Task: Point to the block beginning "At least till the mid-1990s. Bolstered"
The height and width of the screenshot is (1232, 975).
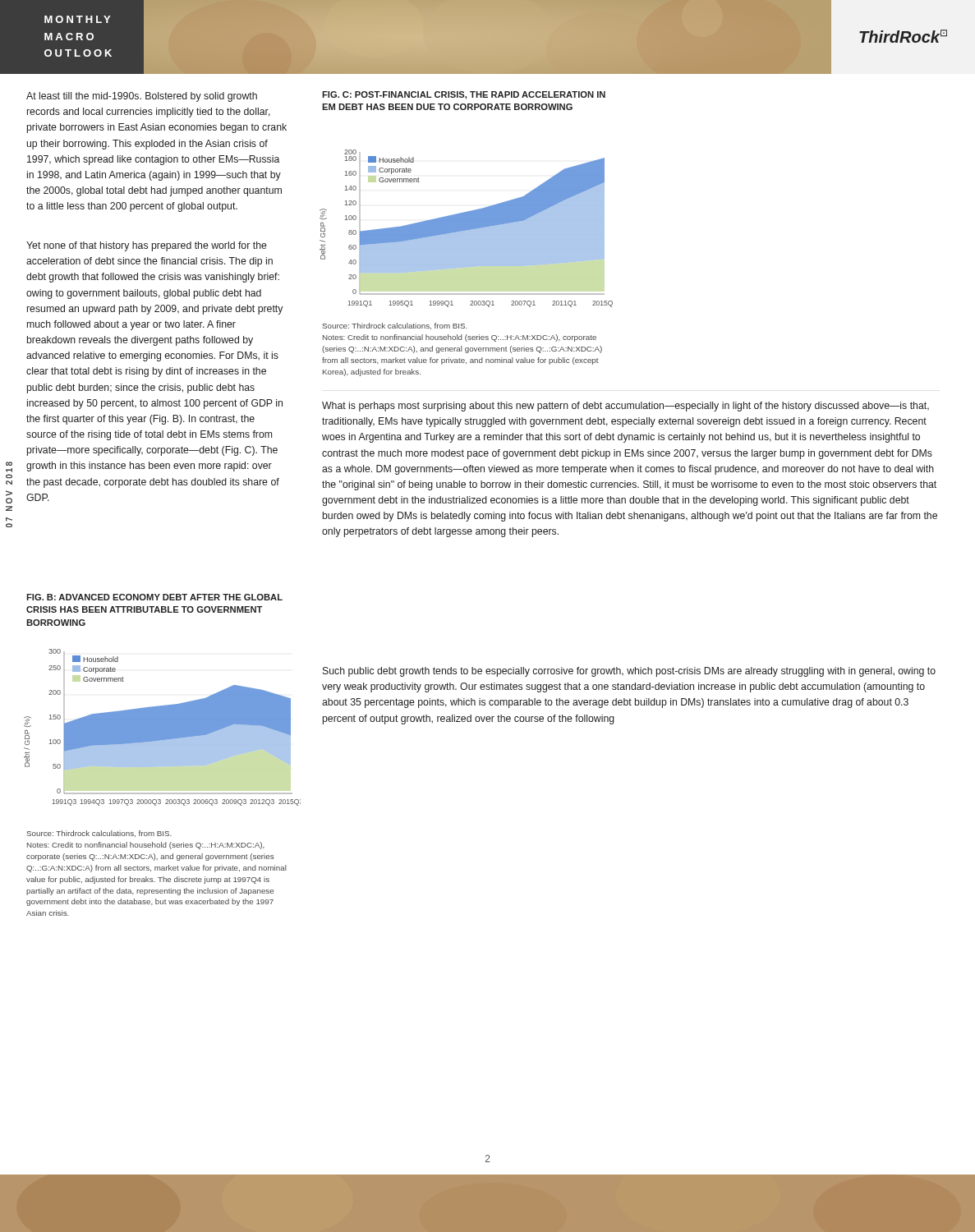Action: (157, 151)
